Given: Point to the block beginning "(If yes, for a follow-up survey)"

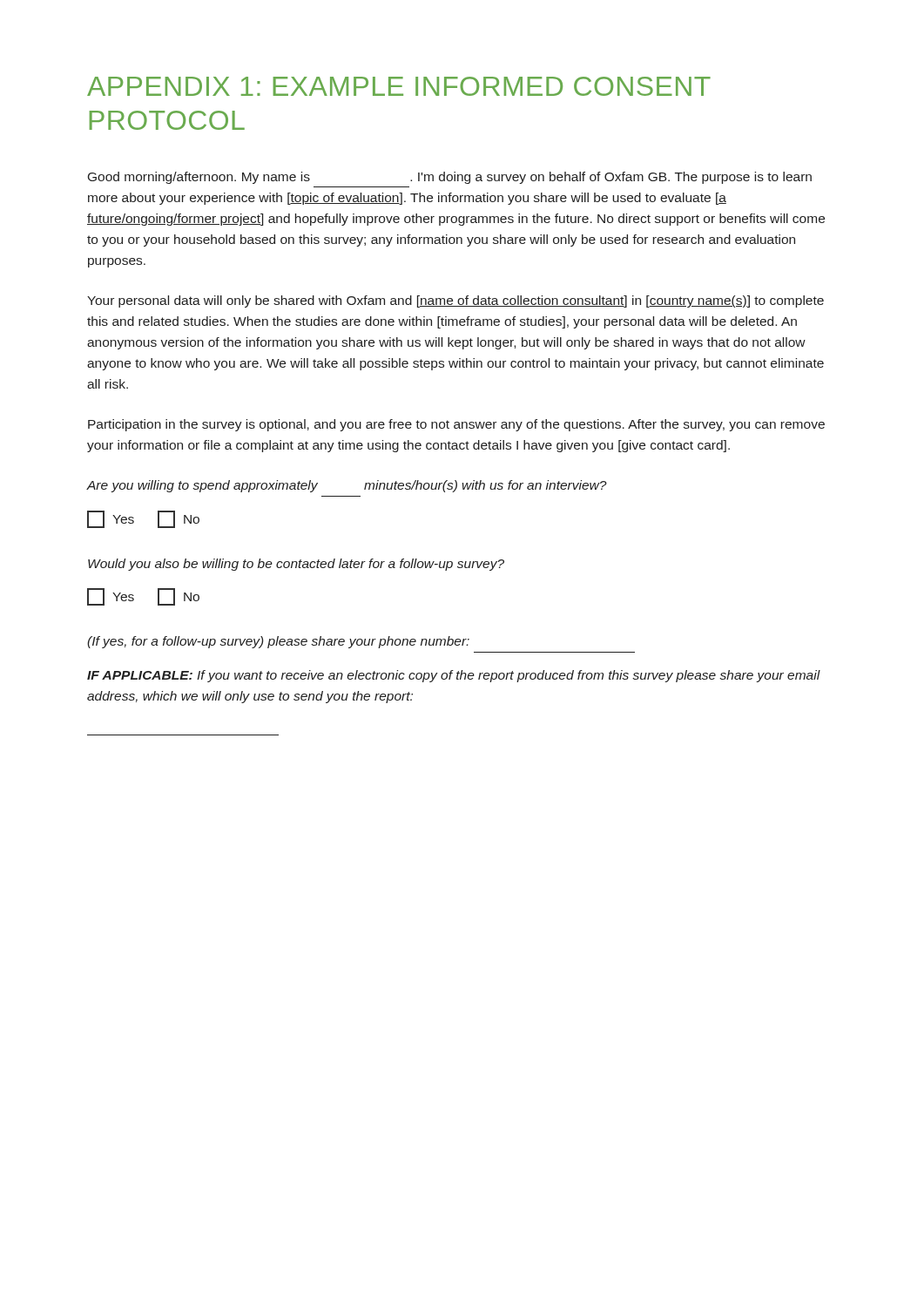Looking at the screenshot, I should (361, 641).
